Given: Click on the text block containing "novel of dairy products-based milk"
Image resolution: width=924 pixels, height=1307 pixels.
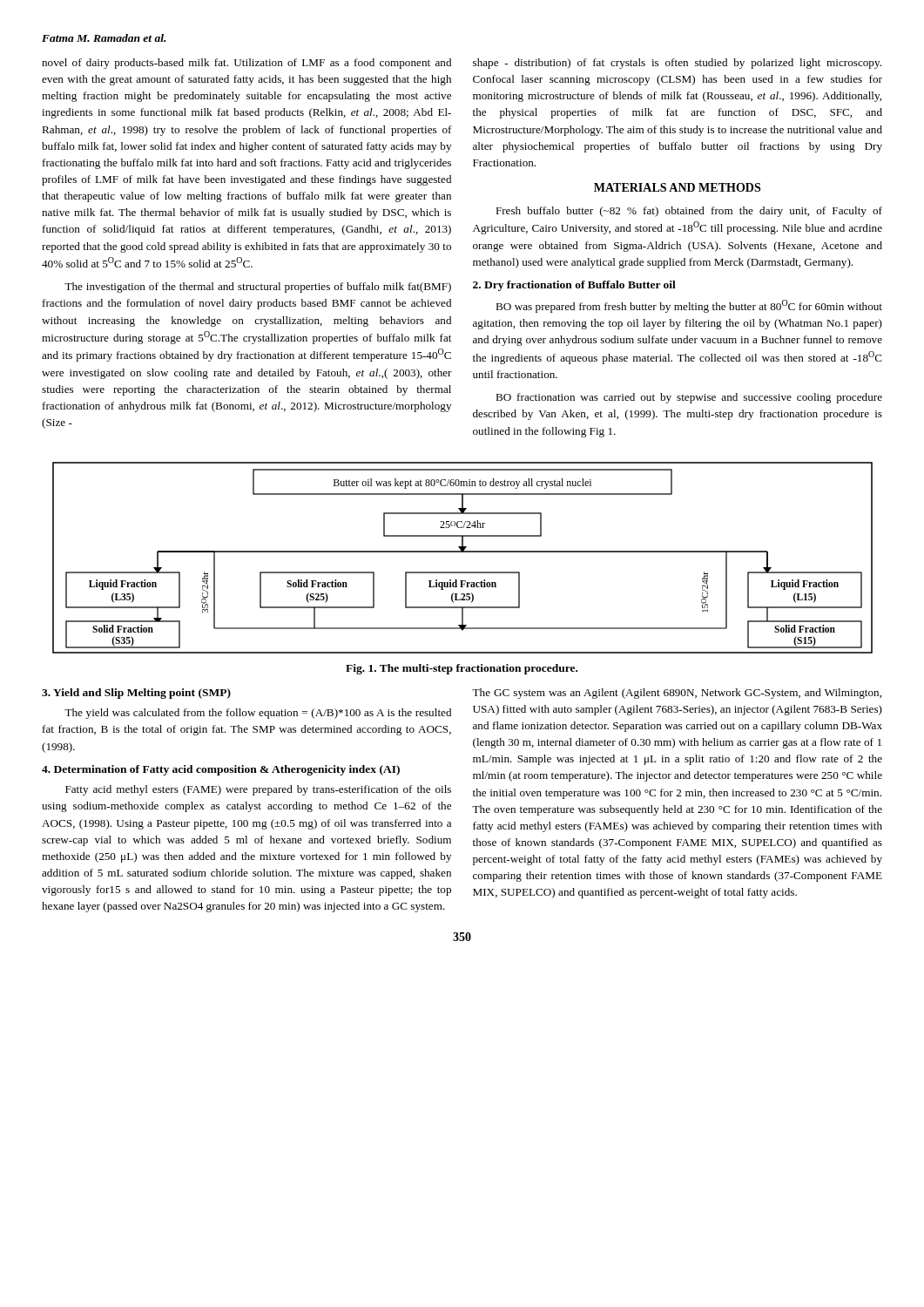Looking at the screenshot, I should point(247,242).
